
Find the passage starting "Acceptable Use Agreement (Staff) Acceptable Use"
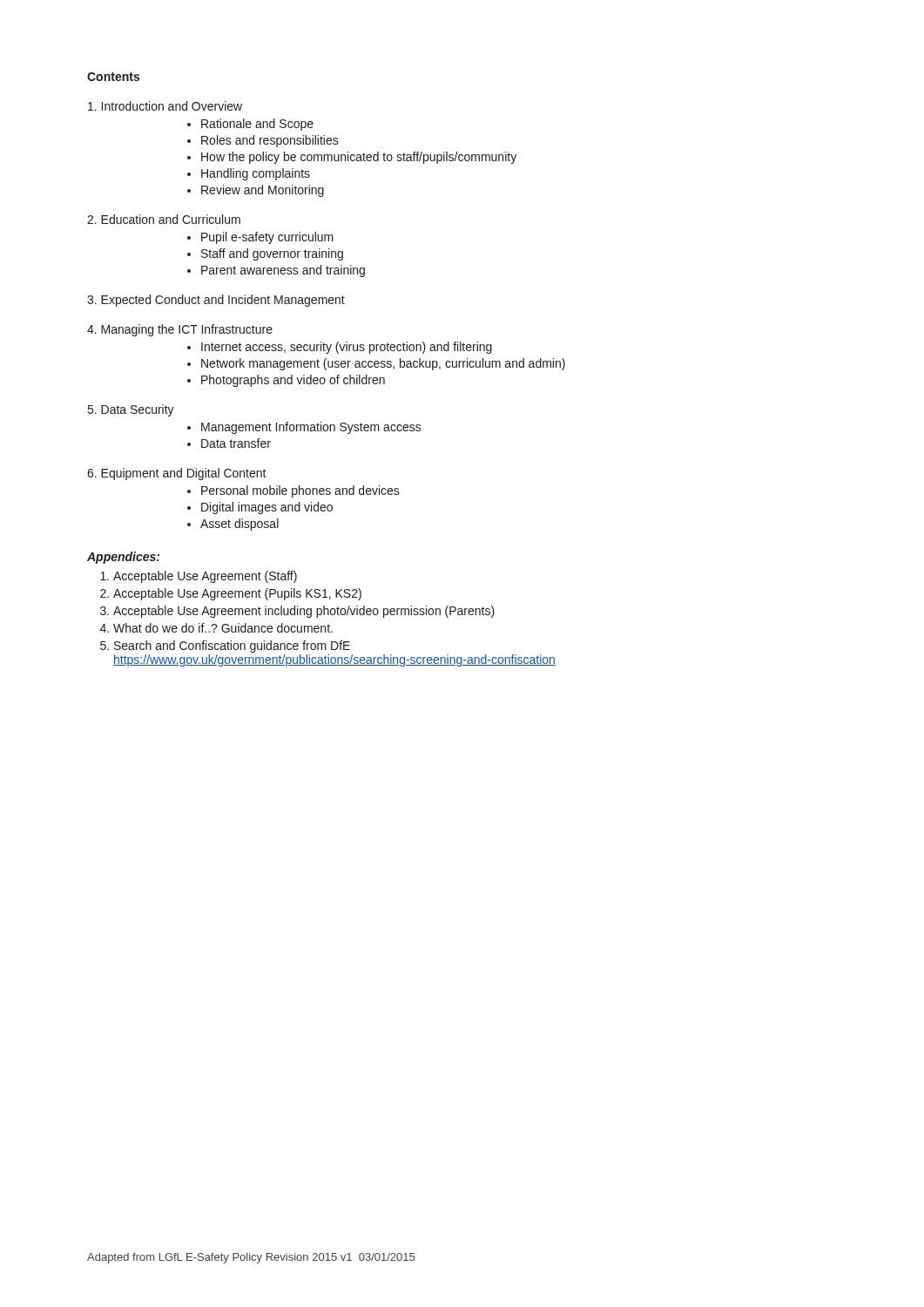[475, 618]
